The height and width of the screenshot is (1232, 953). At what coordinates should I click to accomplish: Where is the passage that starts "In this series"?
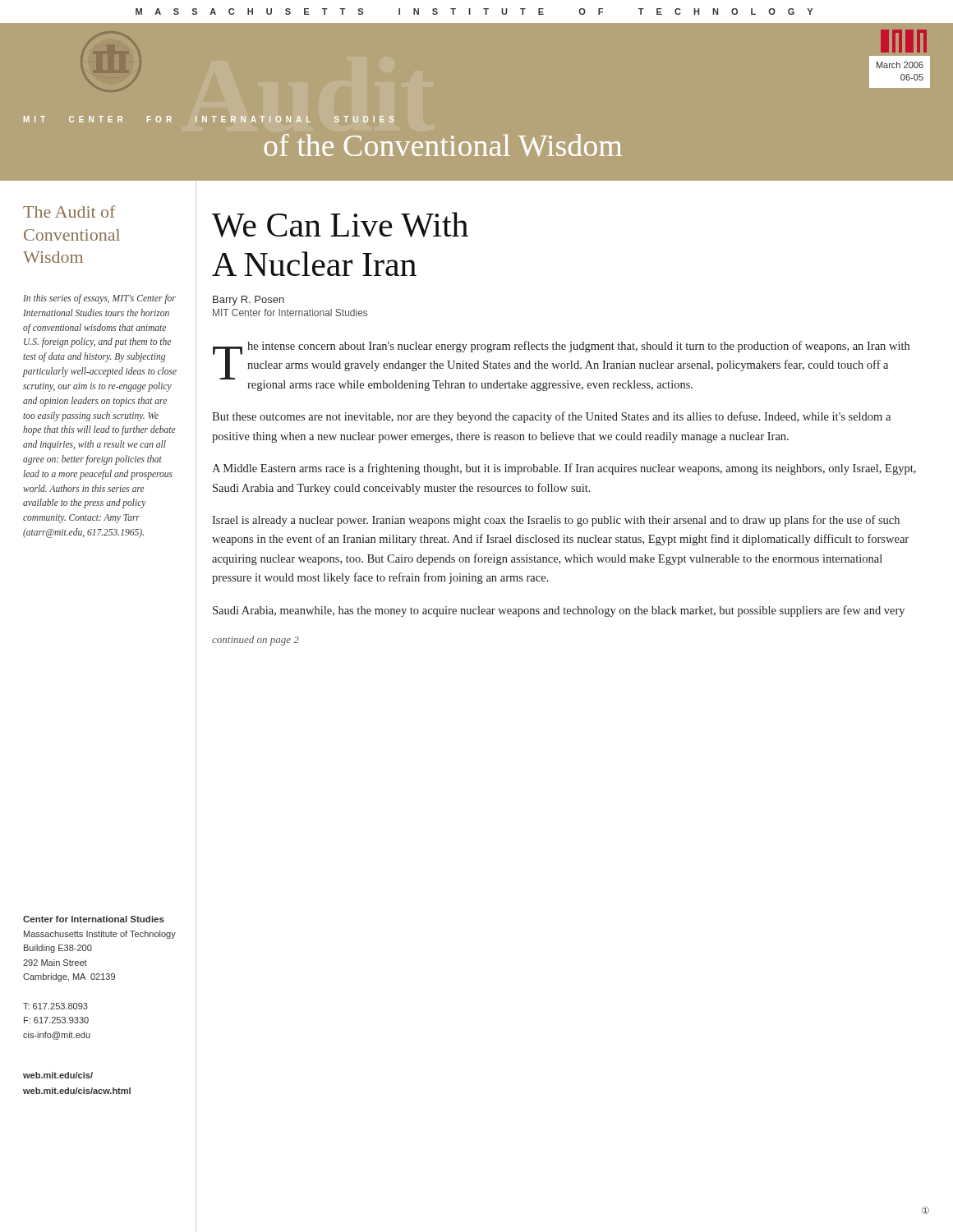coord(100,415)
